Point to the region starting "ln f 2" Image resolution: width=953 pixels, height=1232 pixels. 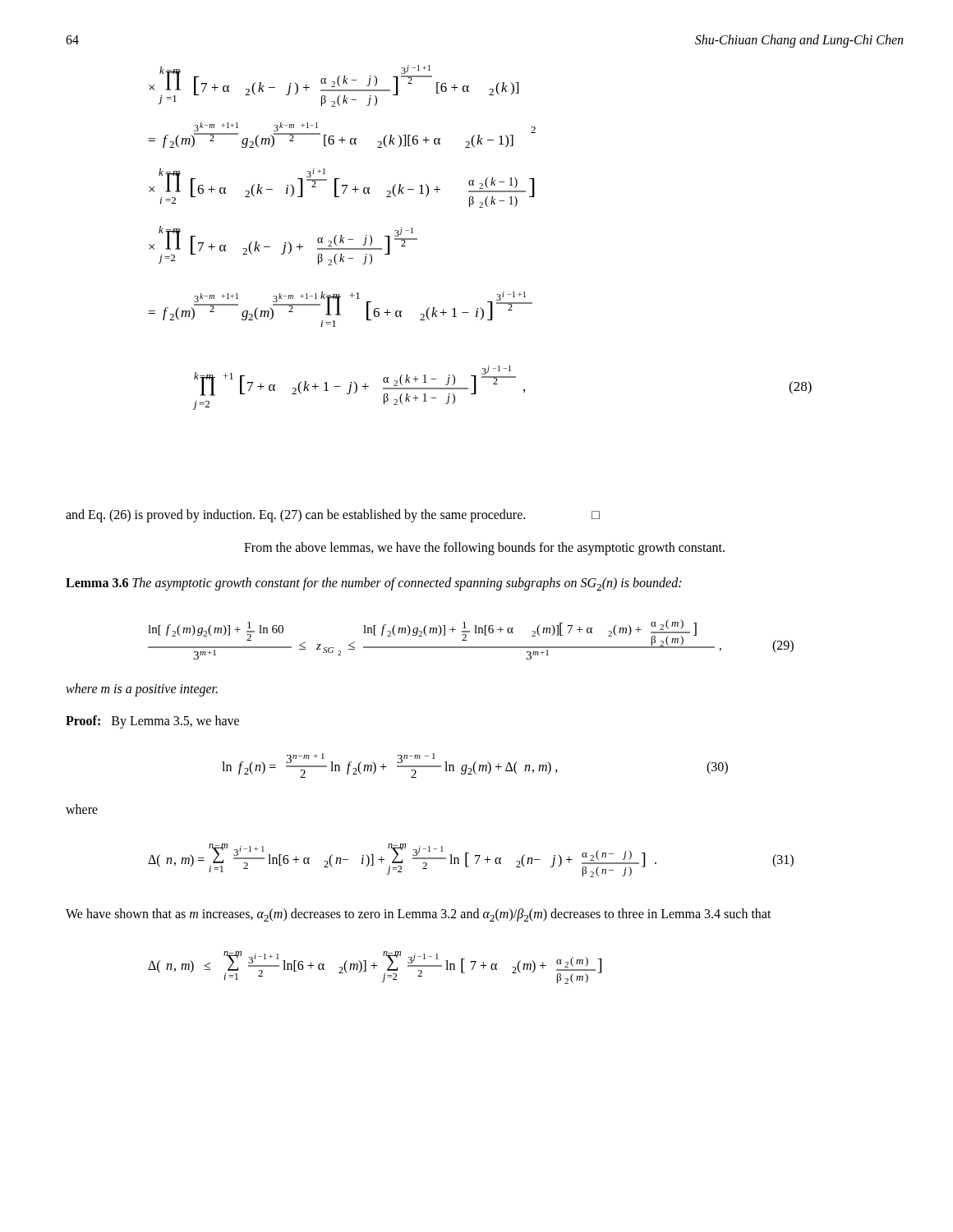(485, 765)
